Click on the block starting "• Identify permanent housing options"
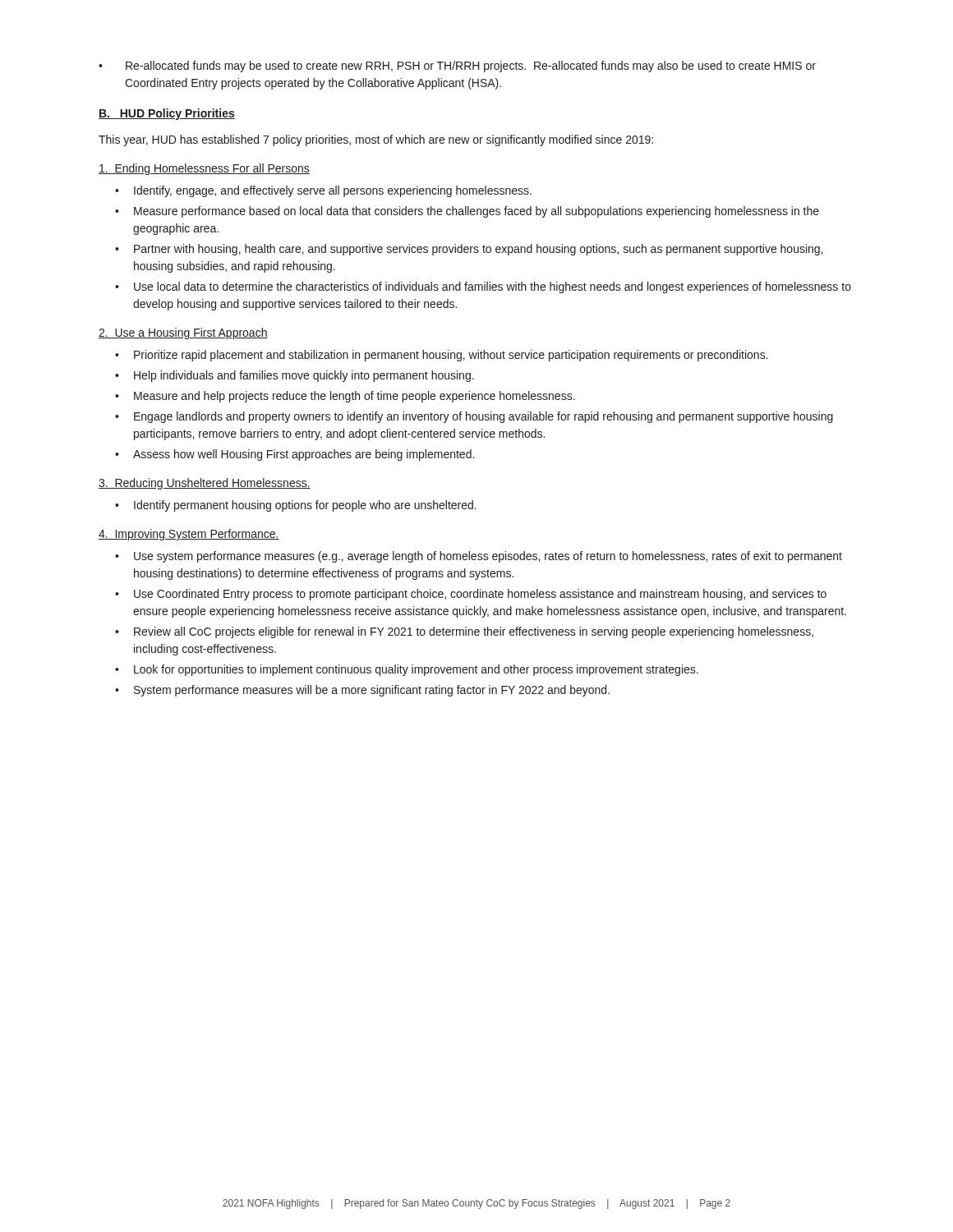Screen dimensions: 1232x953 (485, 505)
